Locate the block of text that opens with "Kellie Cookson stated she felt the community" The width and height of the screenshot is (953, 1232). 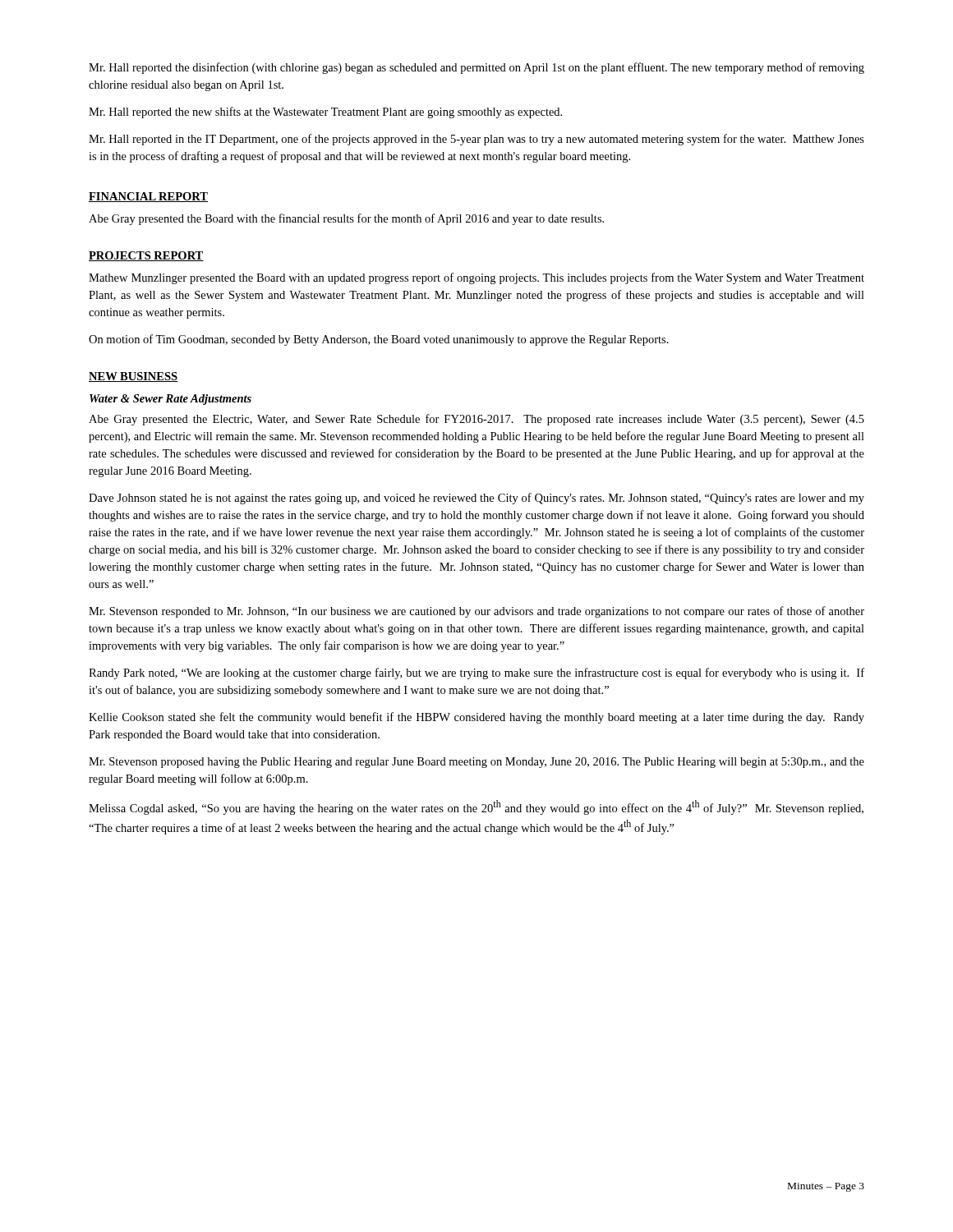[x=476, y=726]
